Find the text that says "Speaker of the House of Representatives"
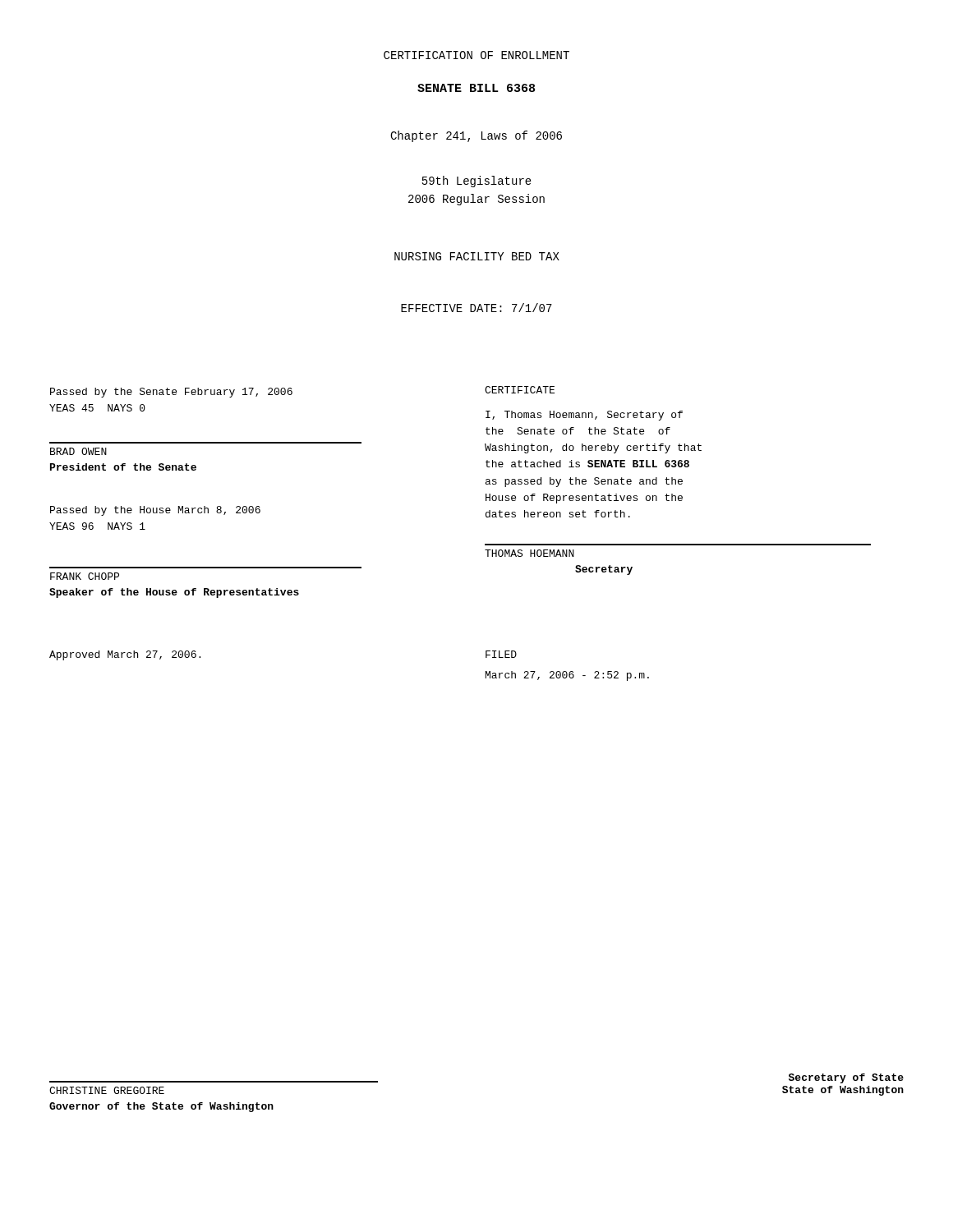Screen dimensions: 1232x953 click(x=174, y=593)
